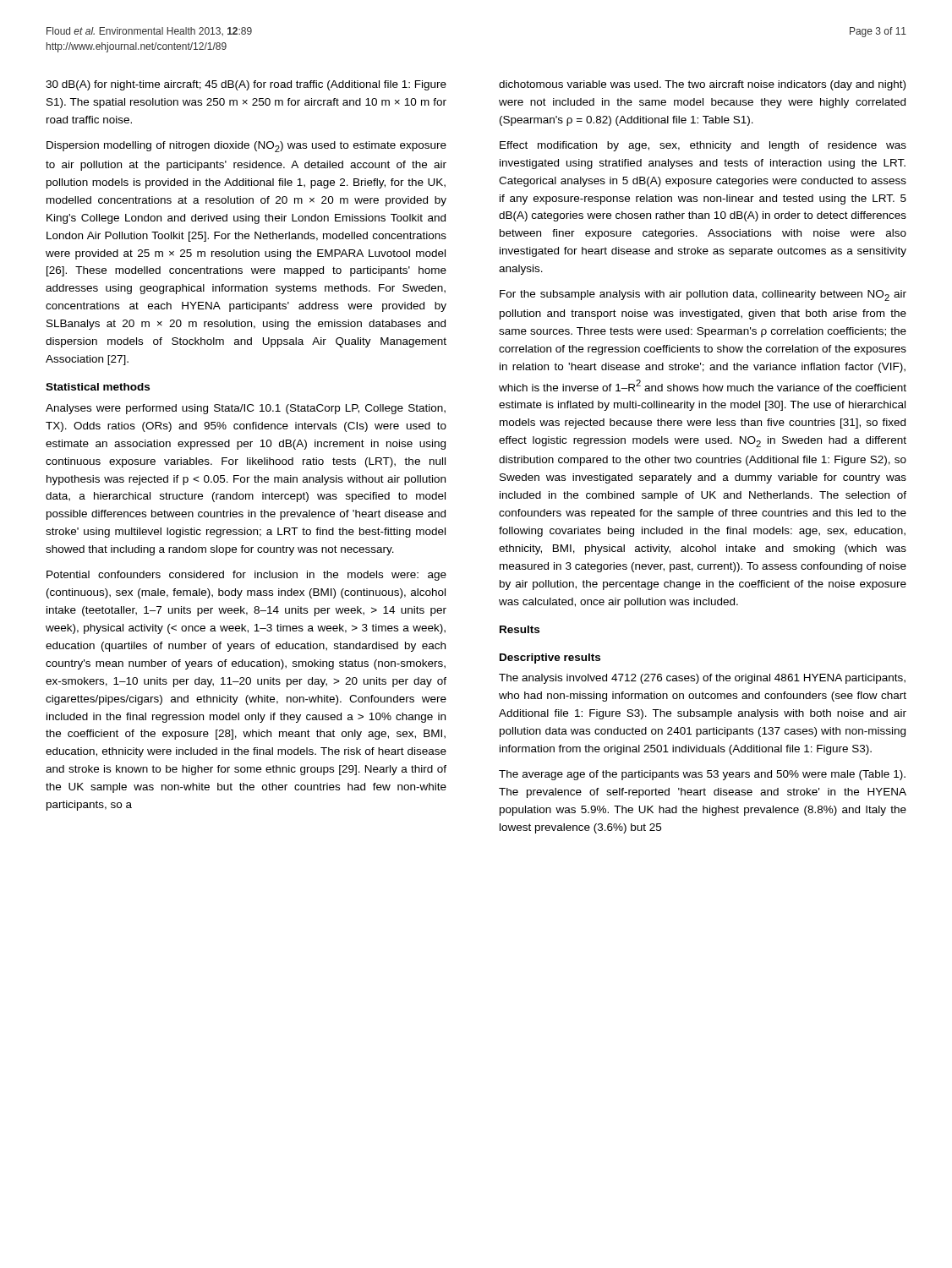Locate the block of text that opens with "Effect modification by age, sex, ethnicity"
Viewport: 952px width, 1268px height.
(703, 207)
